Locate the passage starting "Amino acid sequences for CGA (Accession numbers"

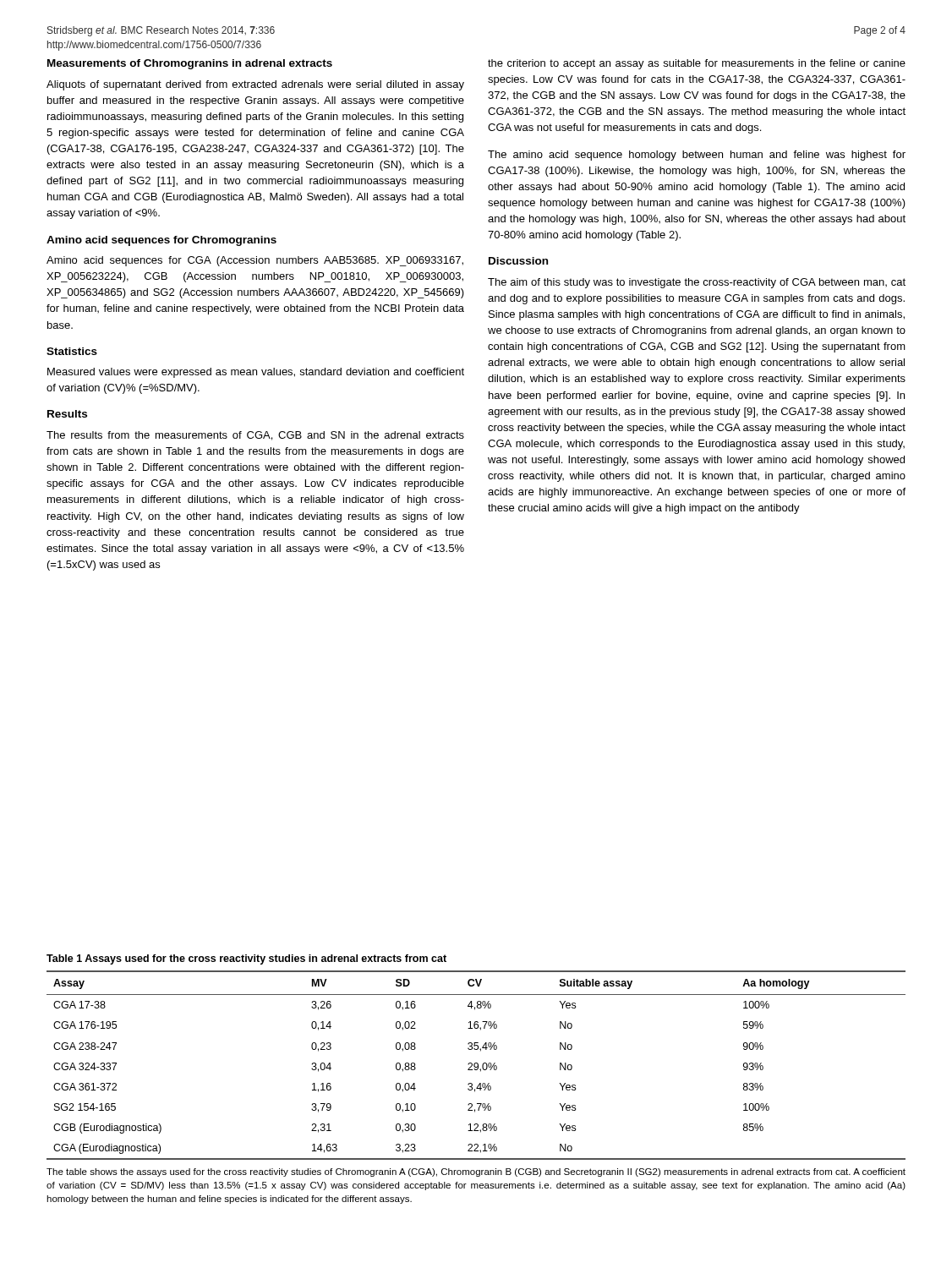(x=255, y=292)
